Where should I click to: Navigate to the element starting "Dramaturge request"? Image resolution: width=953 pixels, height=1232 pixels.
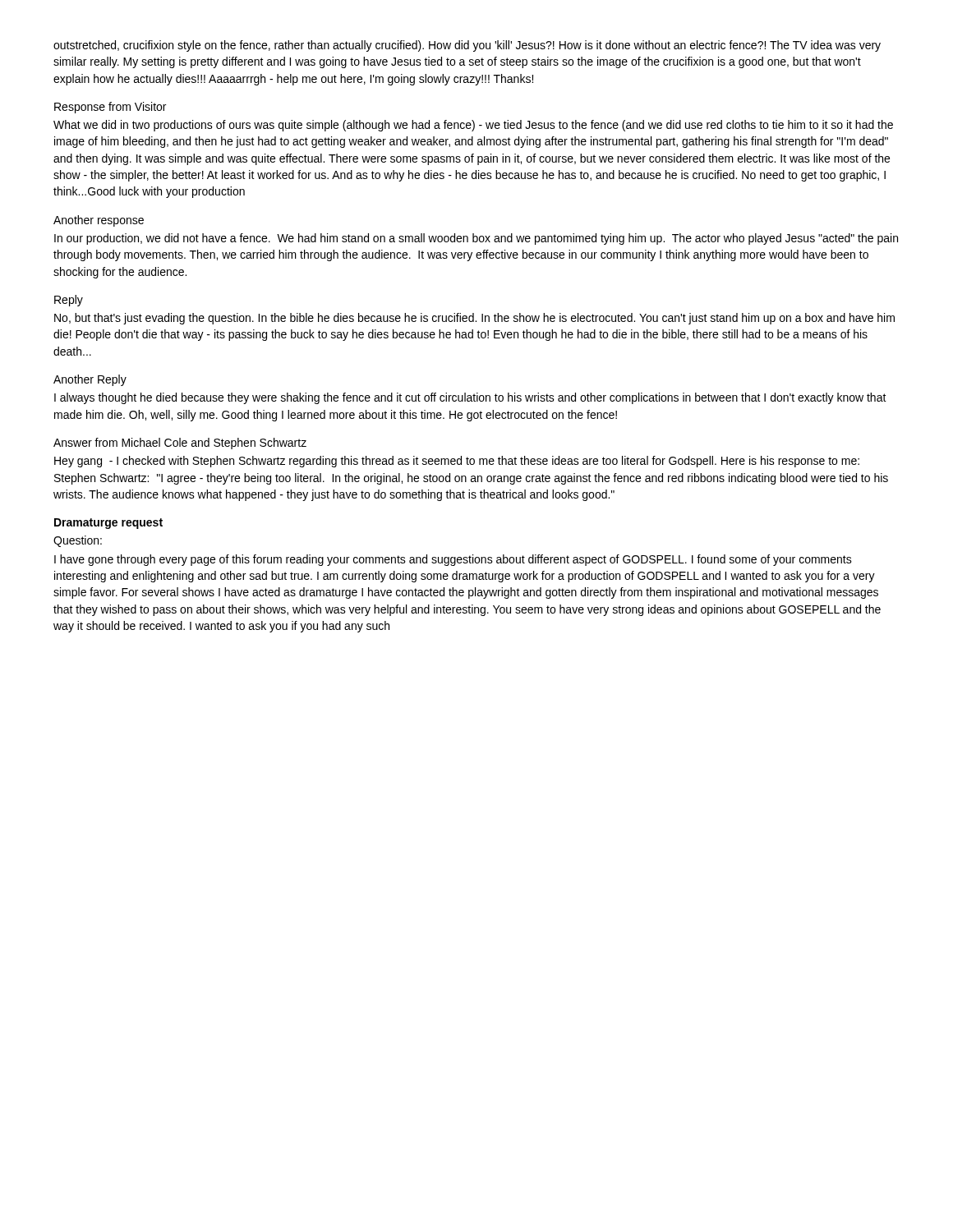point(108,522)
